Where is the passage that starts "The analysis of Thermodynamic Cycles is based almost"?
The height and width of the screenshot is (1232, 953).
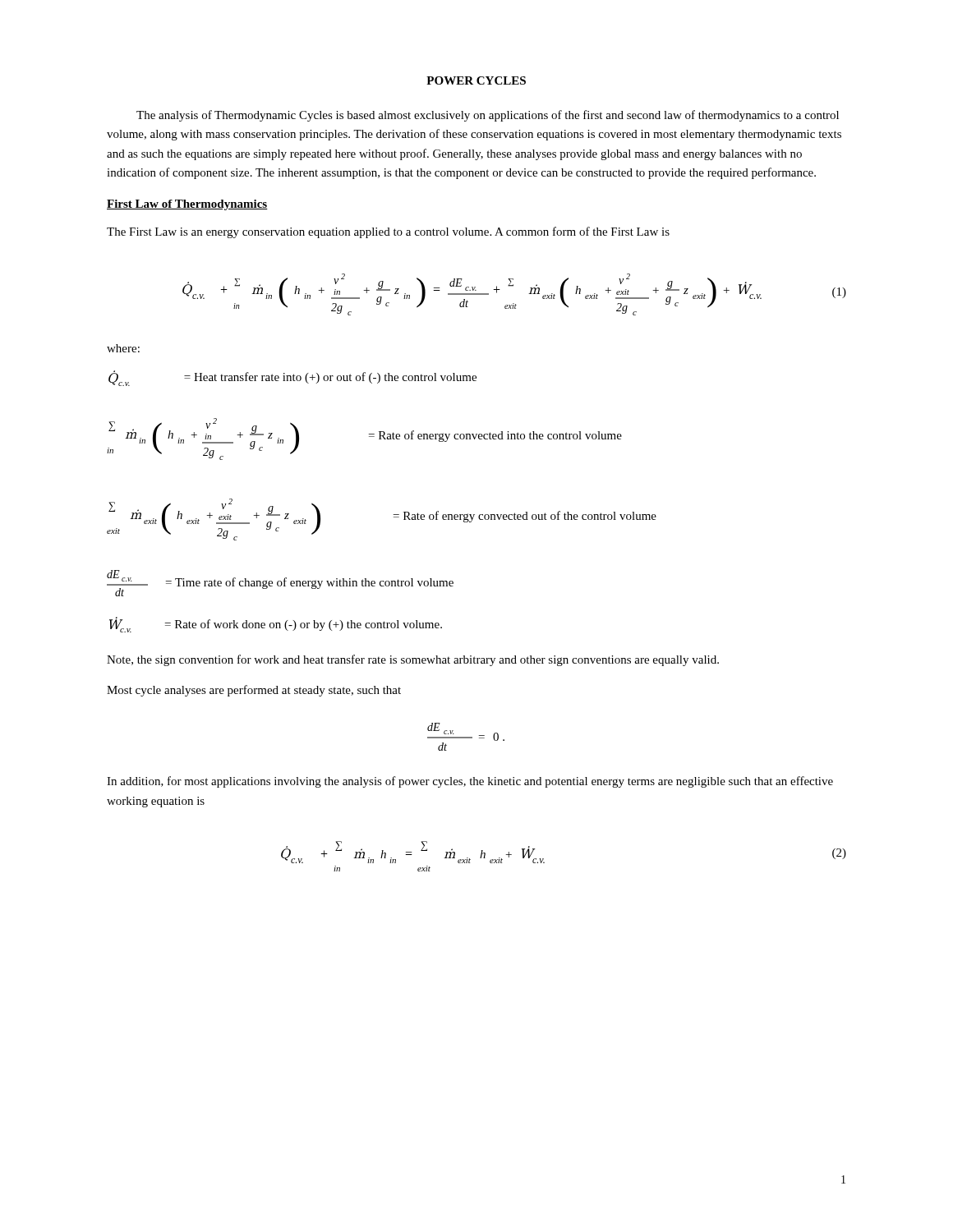tap(474, 144)
